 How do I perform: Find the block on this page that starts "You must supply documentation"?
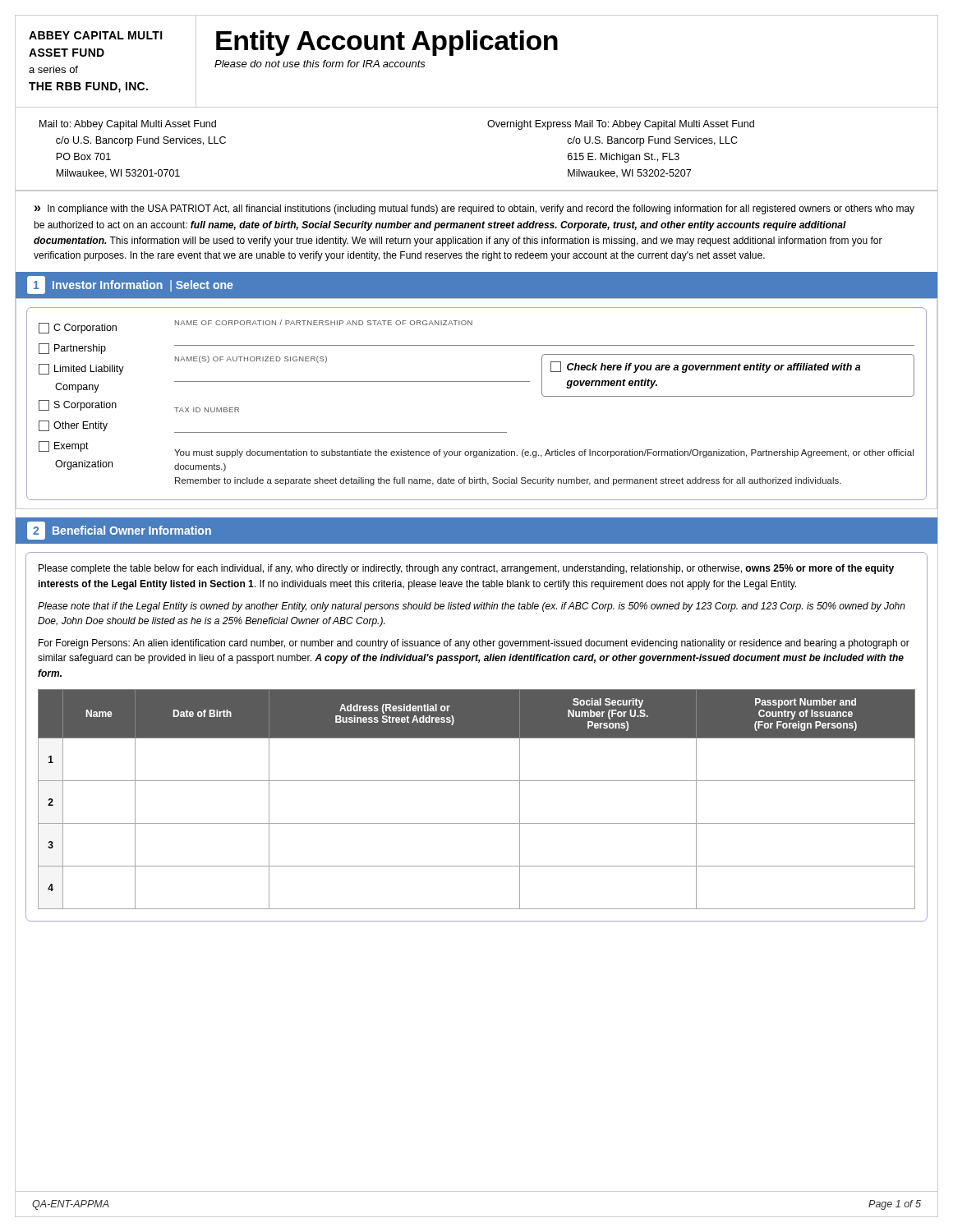point(544,466)
